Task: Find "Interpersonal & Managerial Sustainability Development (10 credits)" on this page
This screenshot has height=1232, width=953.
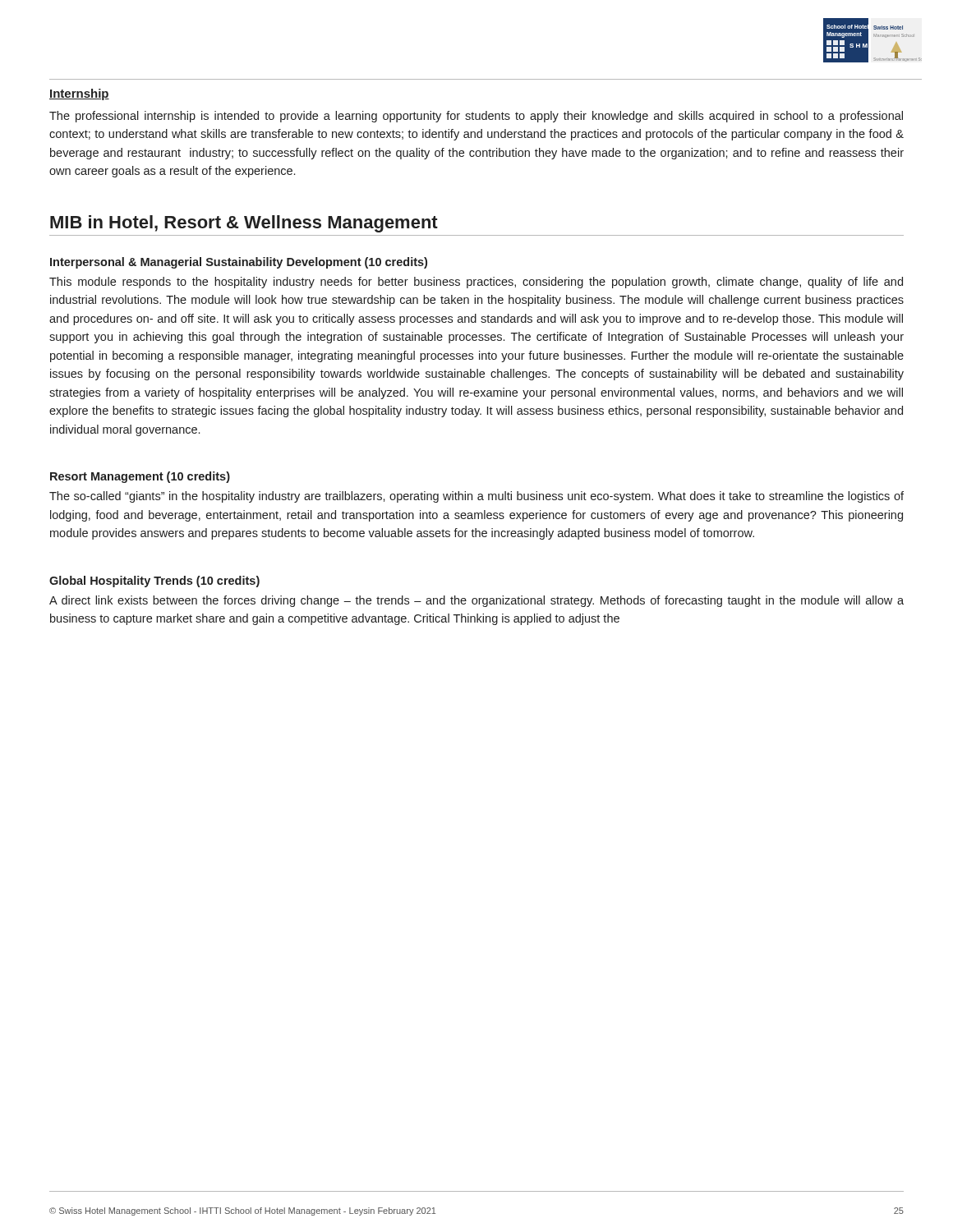Action: point(239,262)
